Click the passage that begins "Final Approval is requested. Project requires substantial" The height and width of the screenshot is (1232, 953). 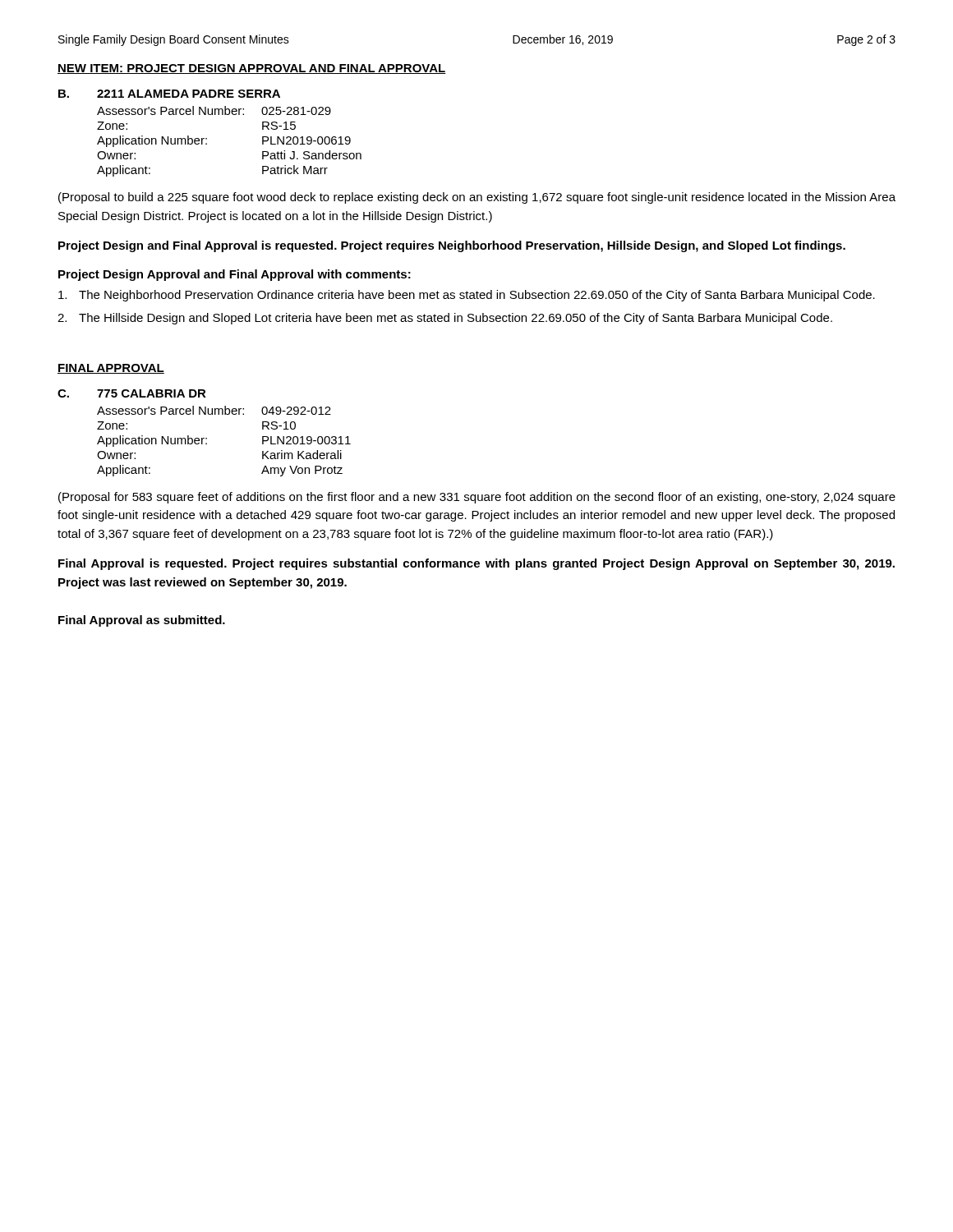[x=476, y=572]
